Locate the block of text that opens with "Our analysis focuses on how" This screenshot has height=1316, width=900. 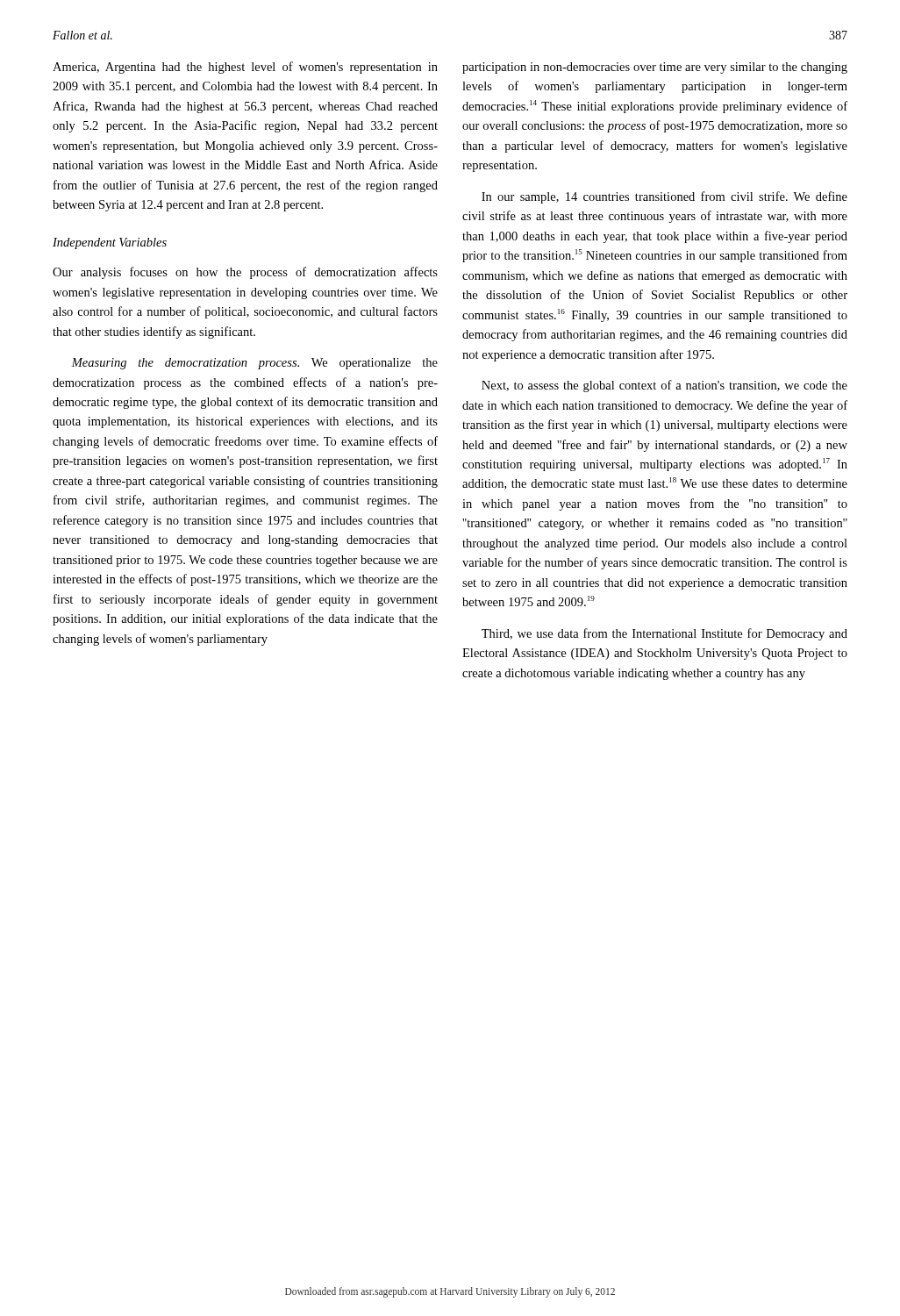pos(245,302)
